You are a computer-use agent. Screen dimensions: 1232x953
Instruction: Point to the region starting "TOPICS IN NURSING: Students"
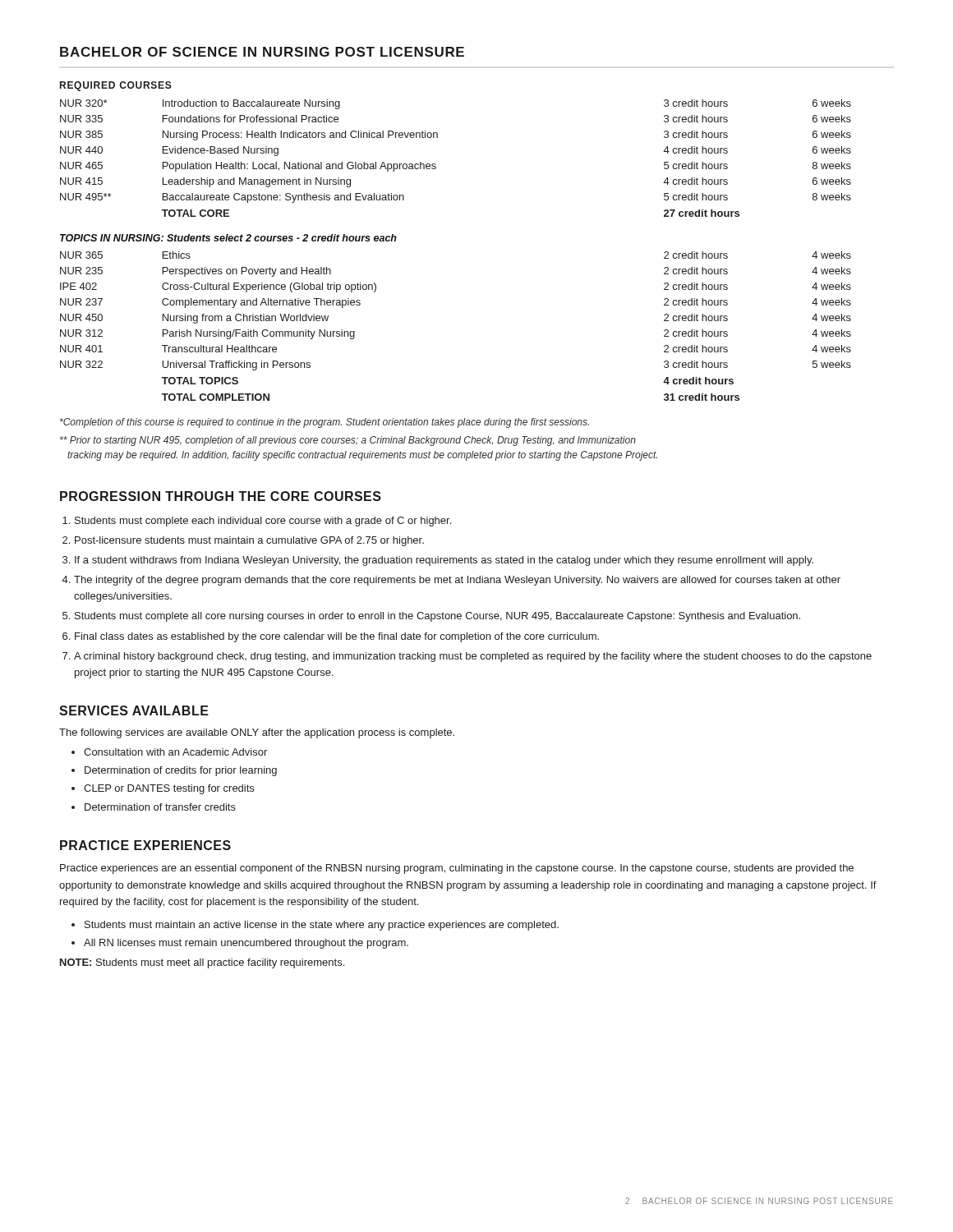(228, 238)
